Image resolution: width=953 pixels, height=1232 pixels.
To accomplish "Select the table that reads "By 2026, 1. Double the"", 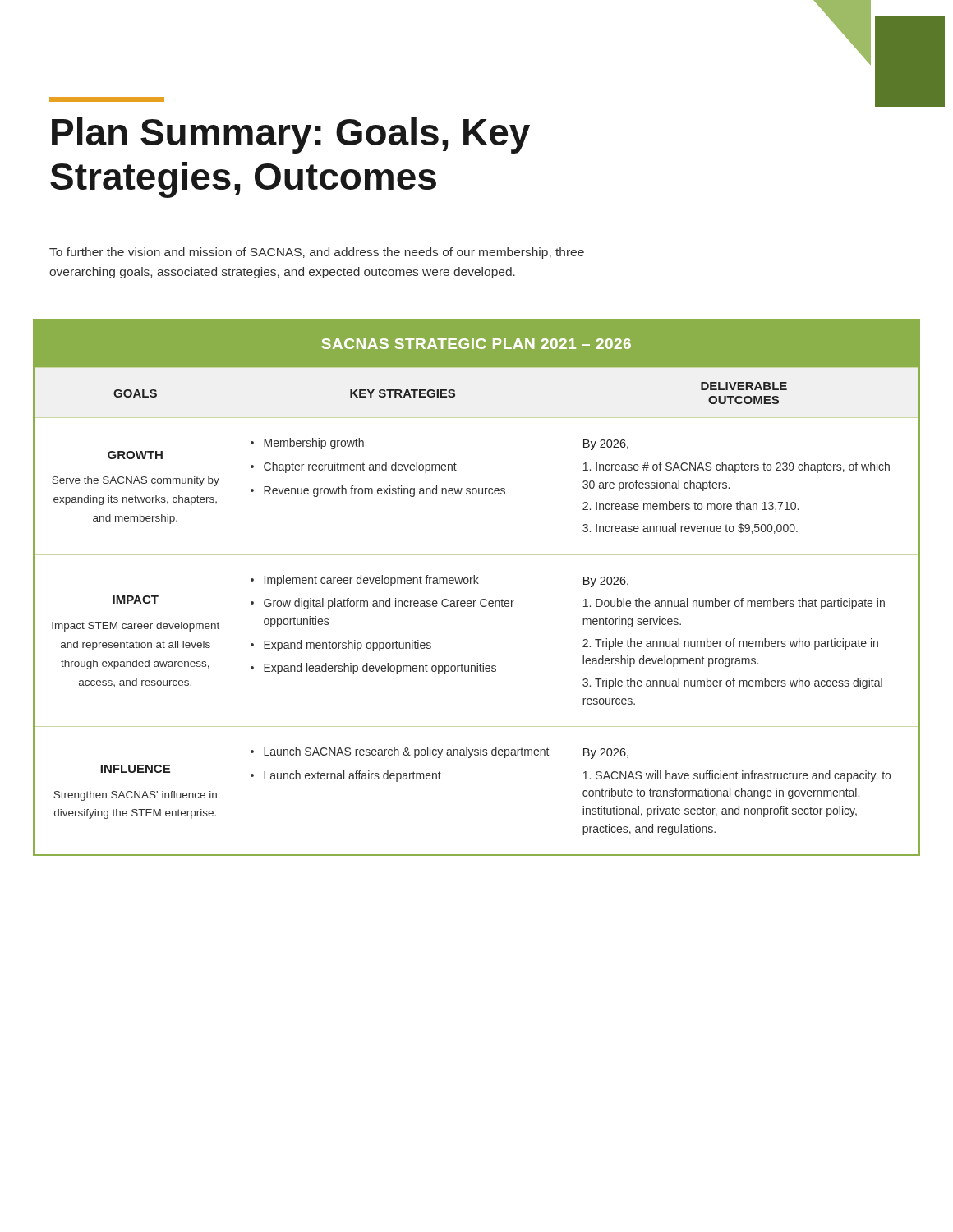I will pyautogui.click(x=476, y=587).
